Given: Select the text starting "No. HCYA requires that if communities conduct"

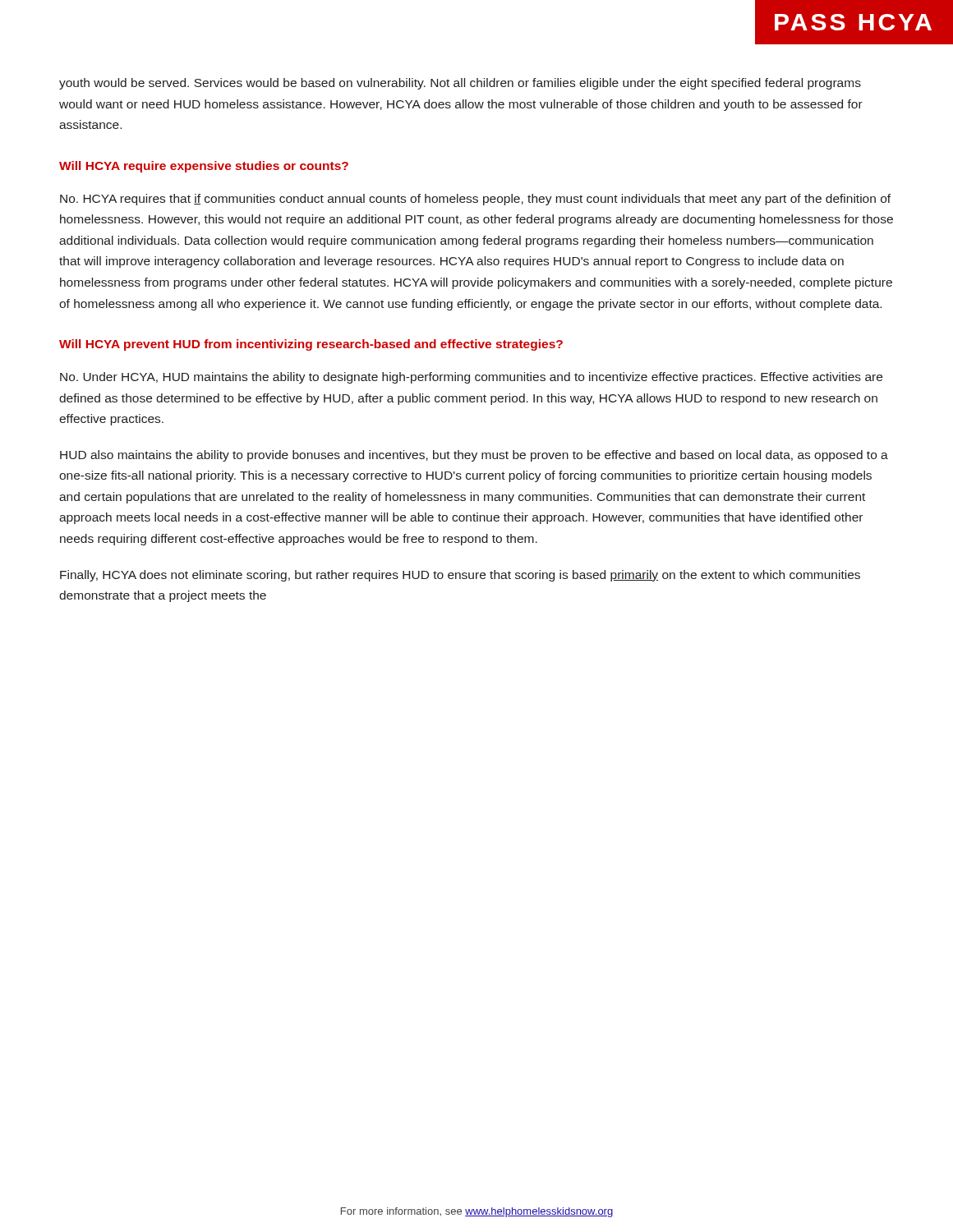Looking at the screenshot, I should (476, 251).
